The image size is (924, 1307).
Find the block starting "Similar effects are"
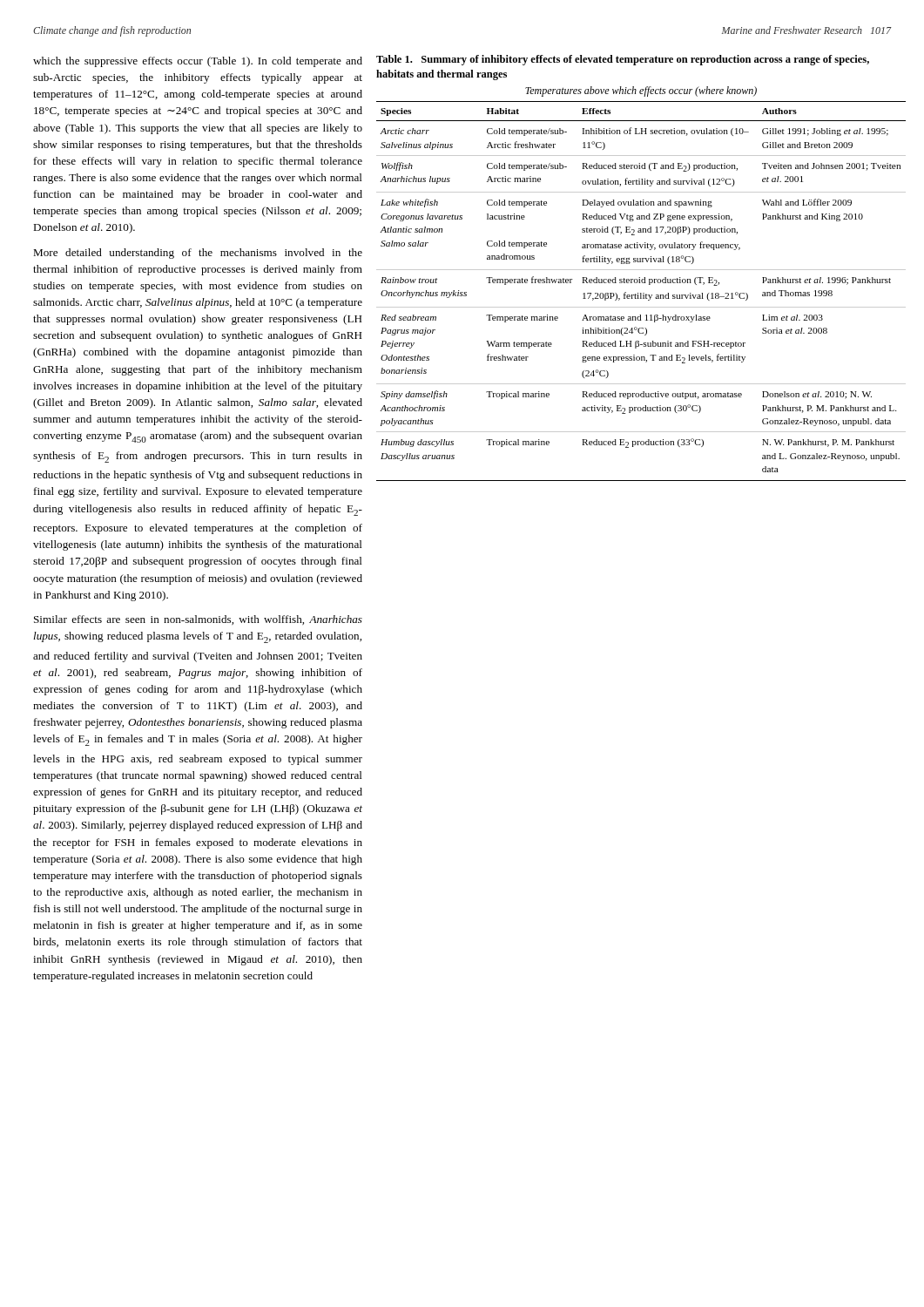point(198,797)
